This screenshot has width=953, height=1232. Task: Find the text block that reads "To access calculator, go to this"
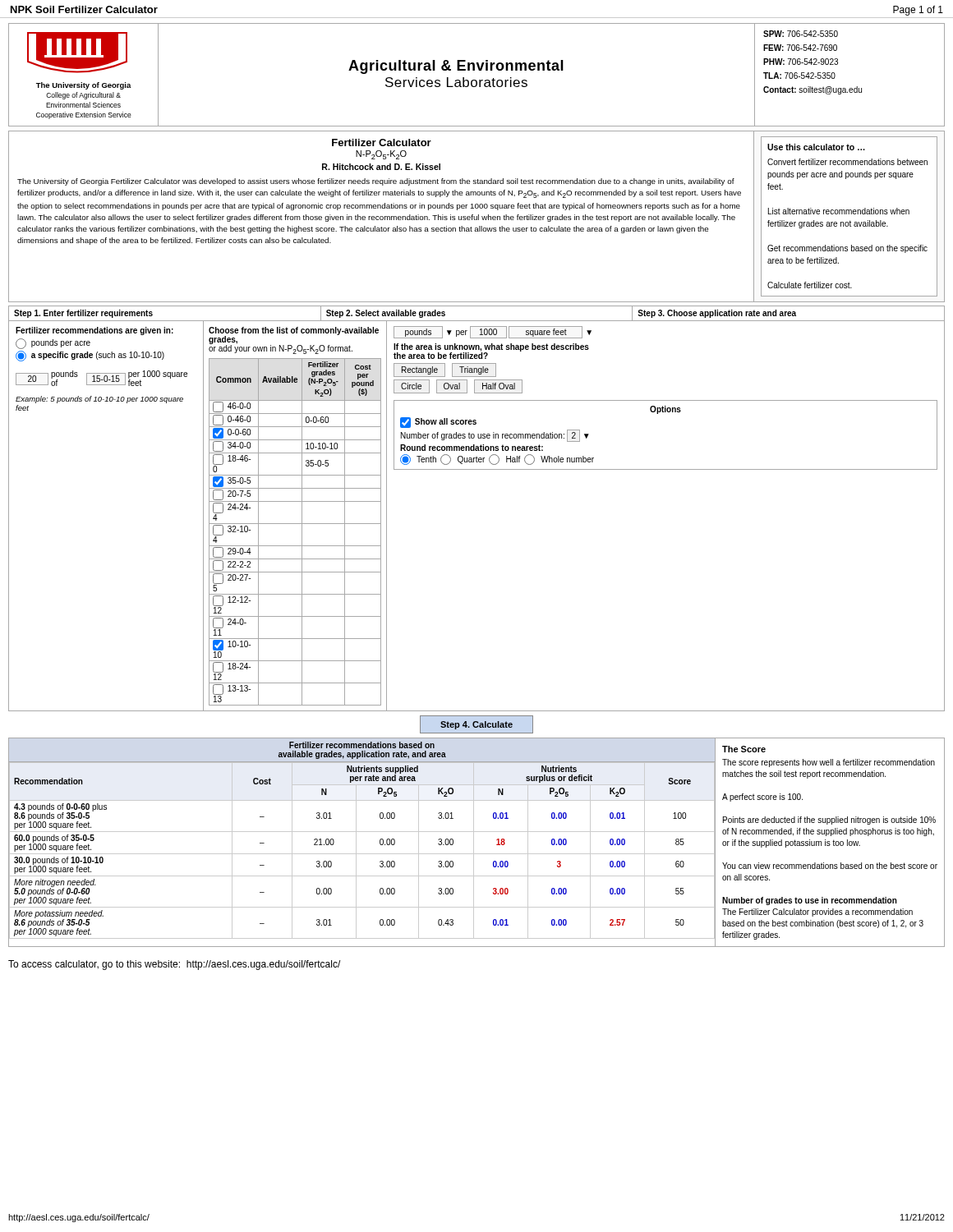[174, 964]
